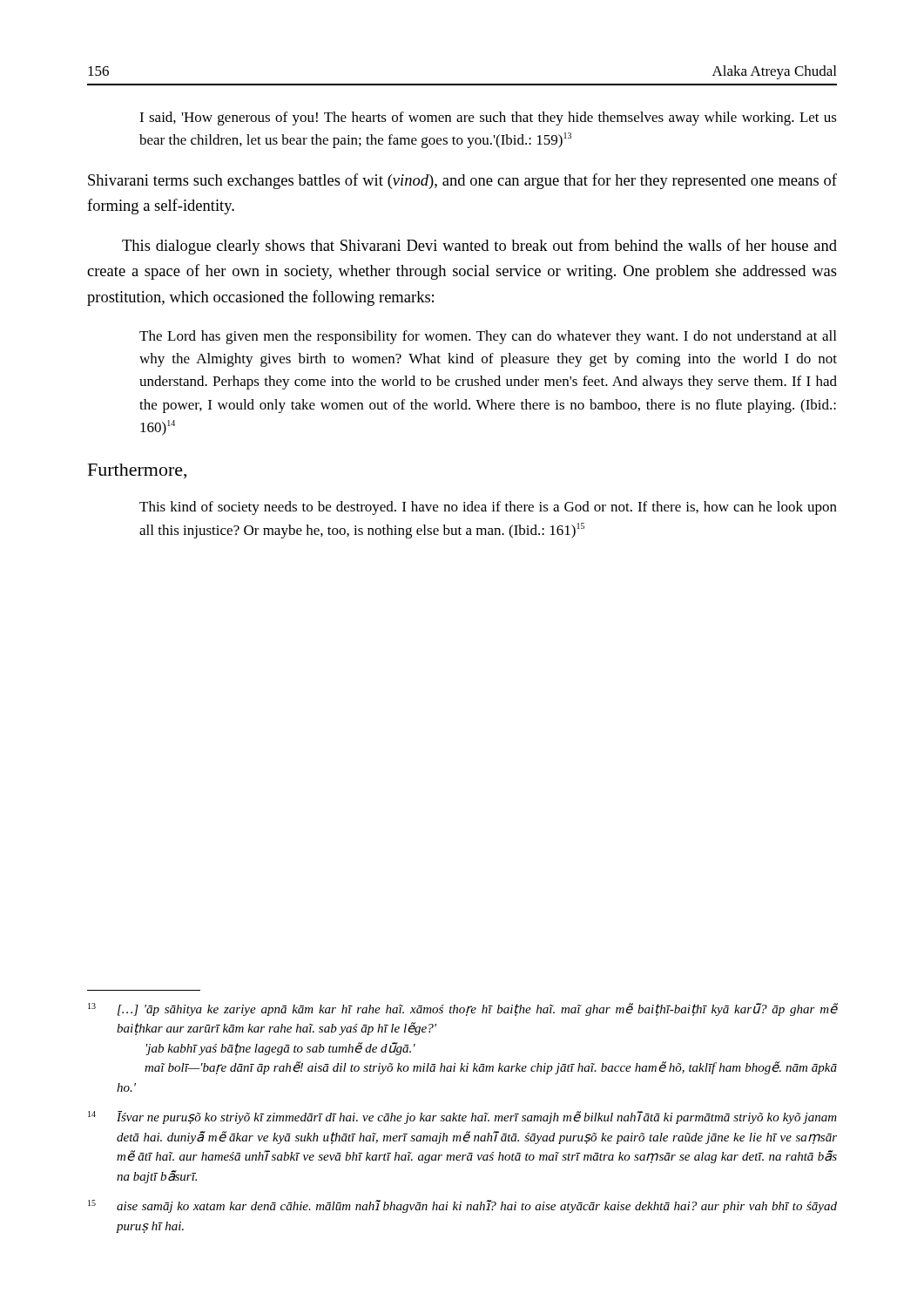924x1307 pixels.
Task: Click on the text block containing "I said, 'How generous"
Action: 488,129
